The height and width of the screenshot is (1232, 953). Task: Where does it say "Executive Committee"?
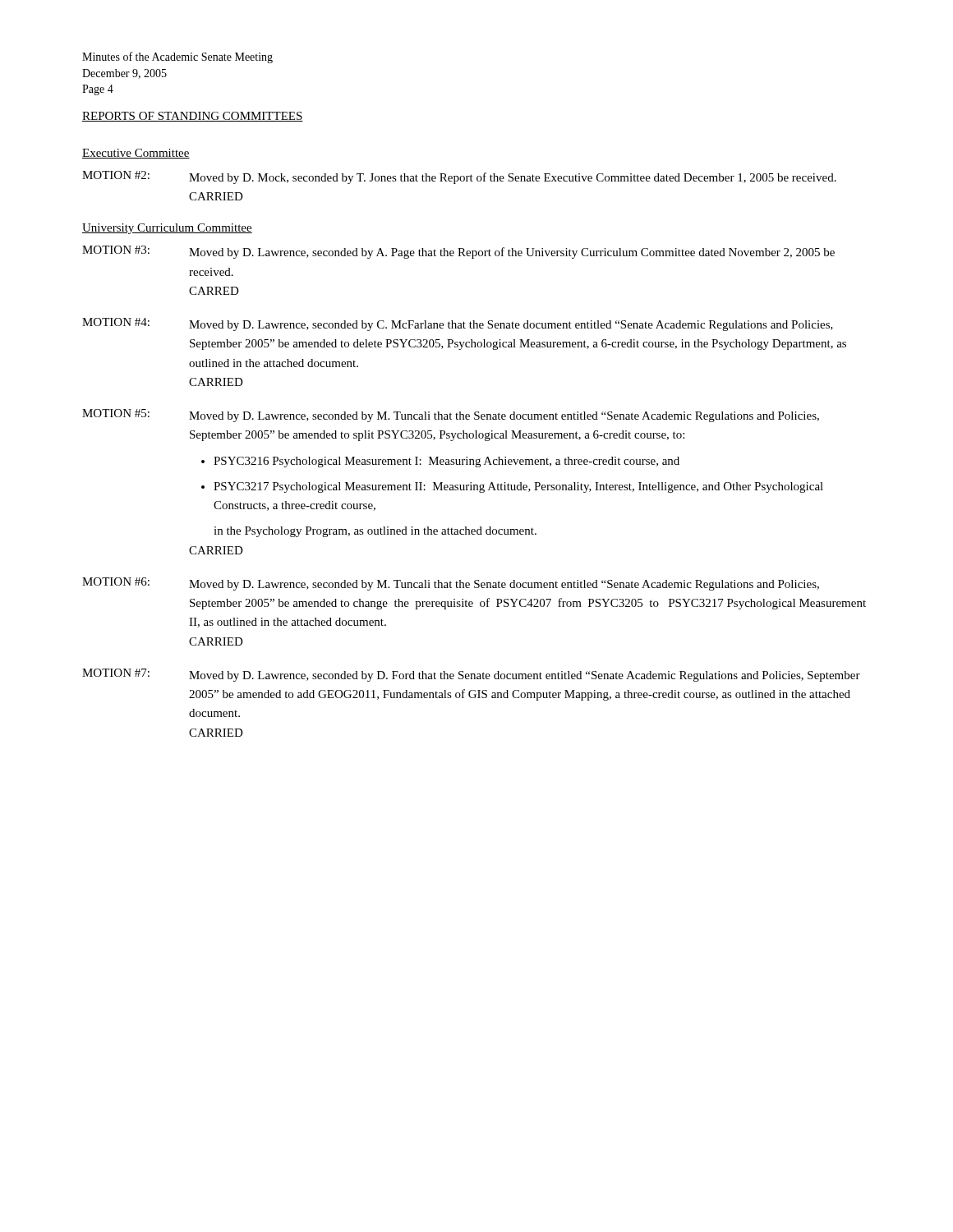(136, 153)
